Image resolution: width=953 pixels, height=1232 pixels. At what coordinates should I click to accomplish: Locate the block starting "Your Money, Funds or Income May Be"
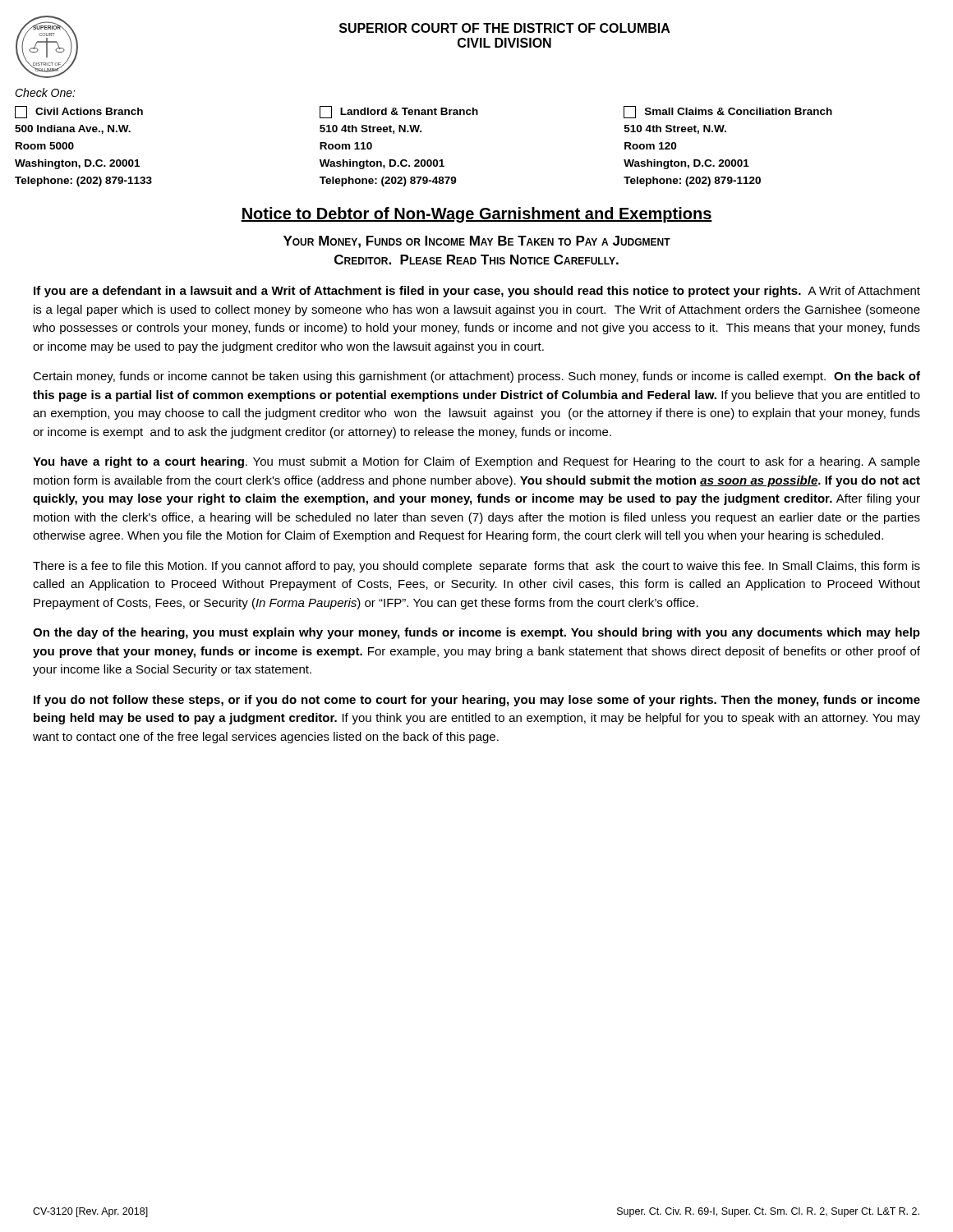point(476,251)
